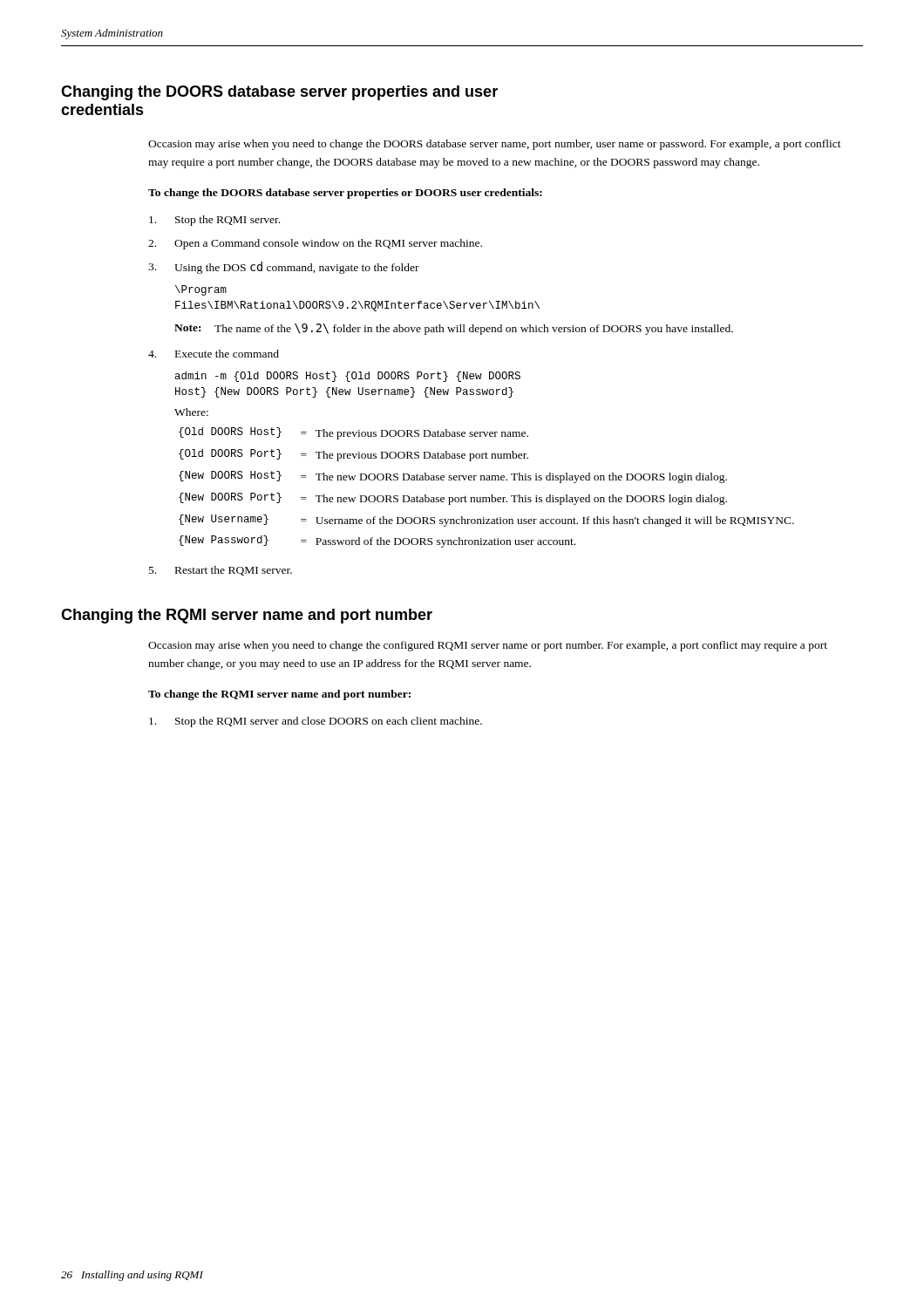Select the table that reads "The new DOORS"
The width and height of the screenshot is (924, 1308).
510,488
